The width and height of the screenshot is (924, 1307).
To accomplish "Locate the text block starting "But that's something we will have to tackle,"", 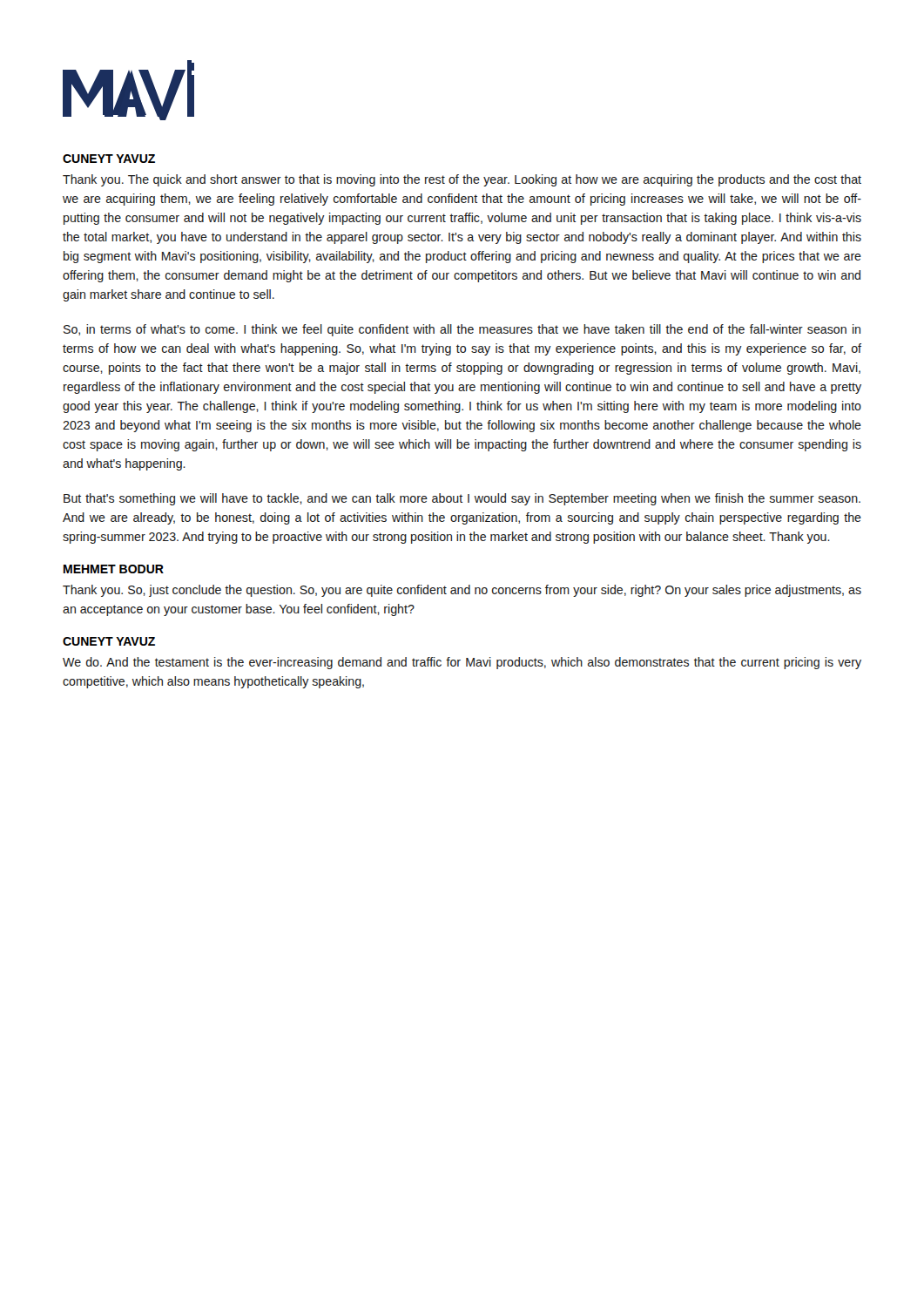I will coord(462,518).
